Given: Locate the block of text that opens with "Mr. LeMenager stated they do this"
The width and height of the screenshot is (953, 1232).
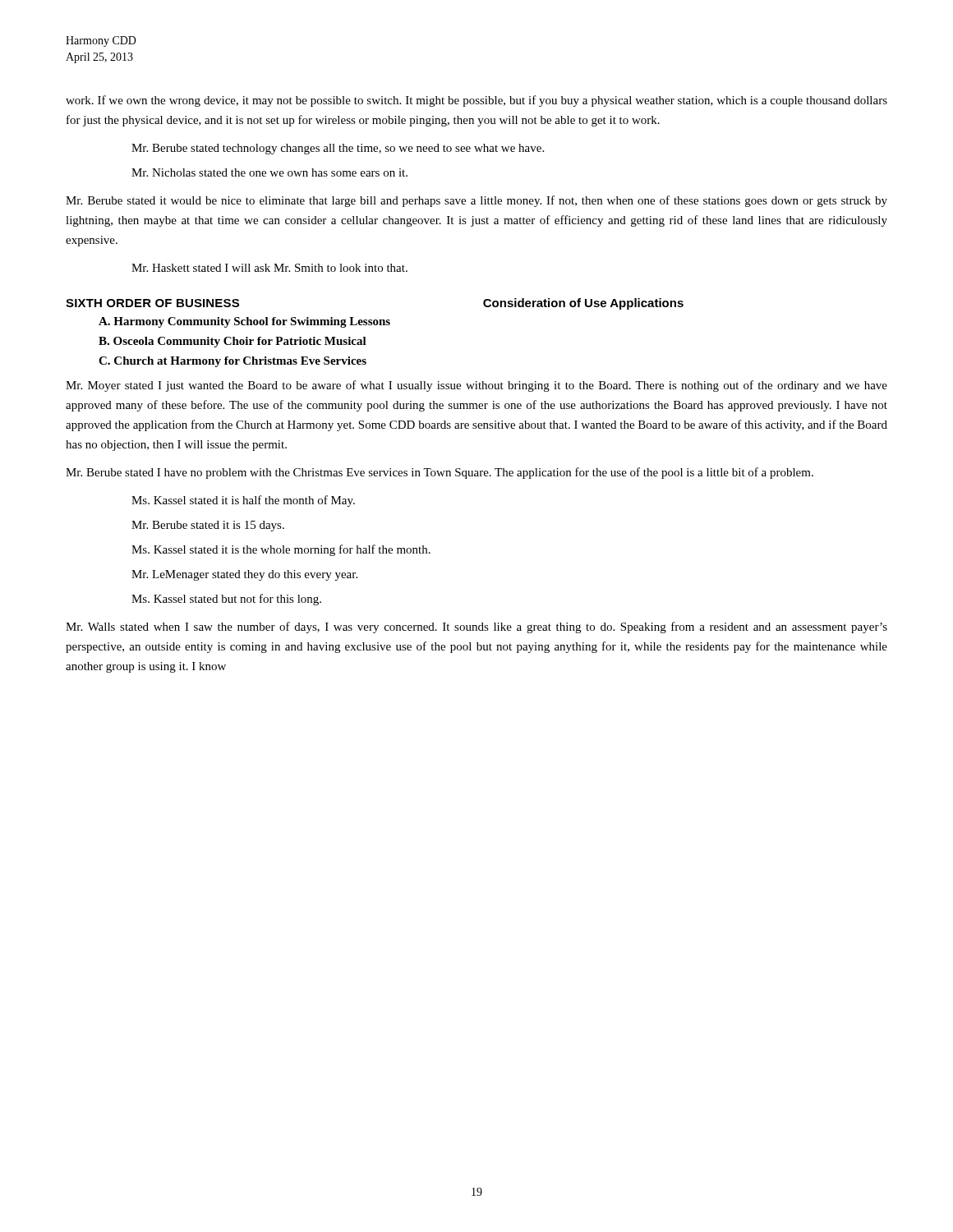Looking at the screenshot, I should [245, 574].
